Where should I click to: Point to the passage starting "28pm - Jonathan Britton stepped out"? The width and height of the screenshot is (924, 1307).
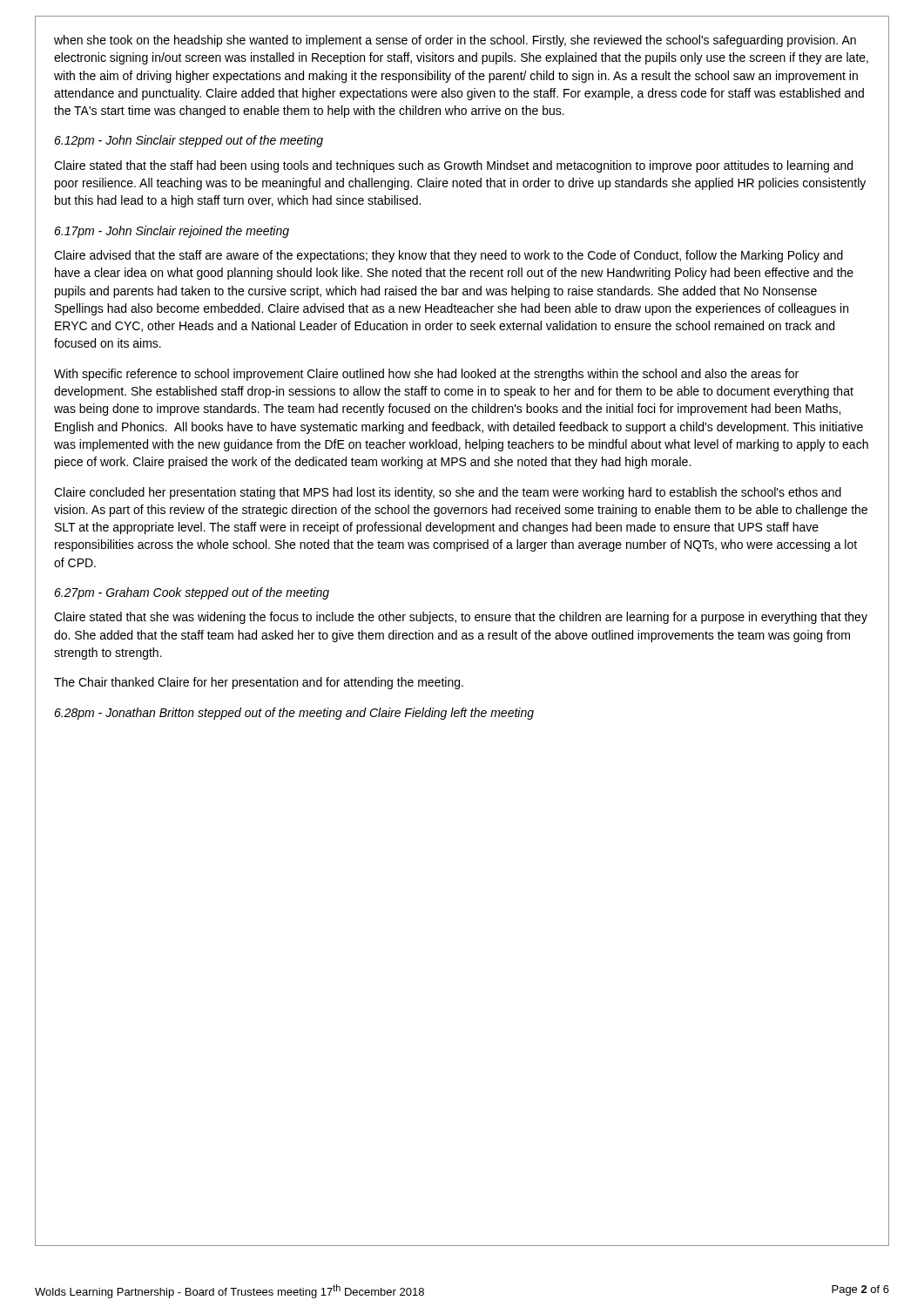(294, 712)
